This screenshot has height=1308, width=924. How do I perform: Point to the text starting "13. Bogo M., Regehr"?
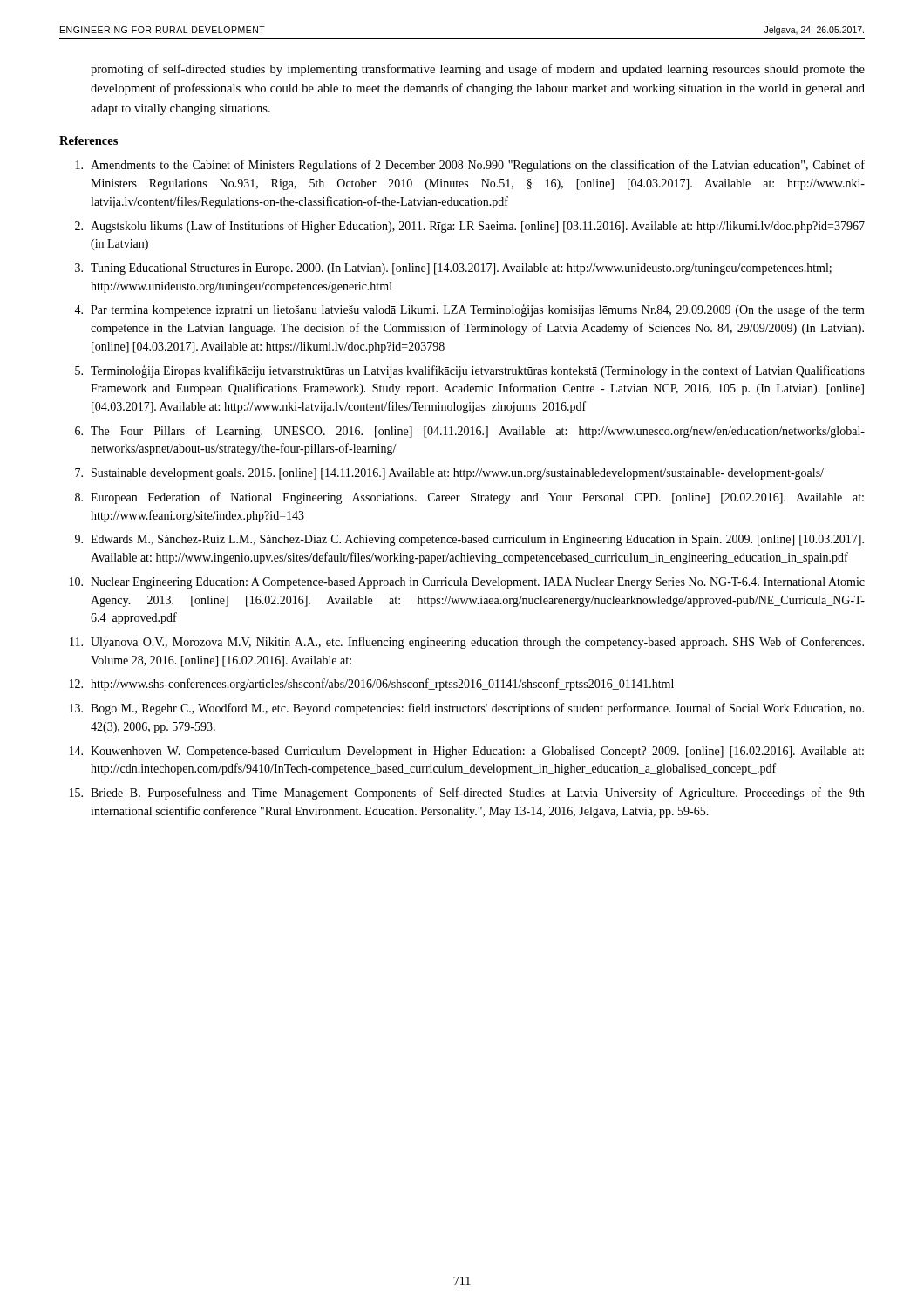click(462, 718)
